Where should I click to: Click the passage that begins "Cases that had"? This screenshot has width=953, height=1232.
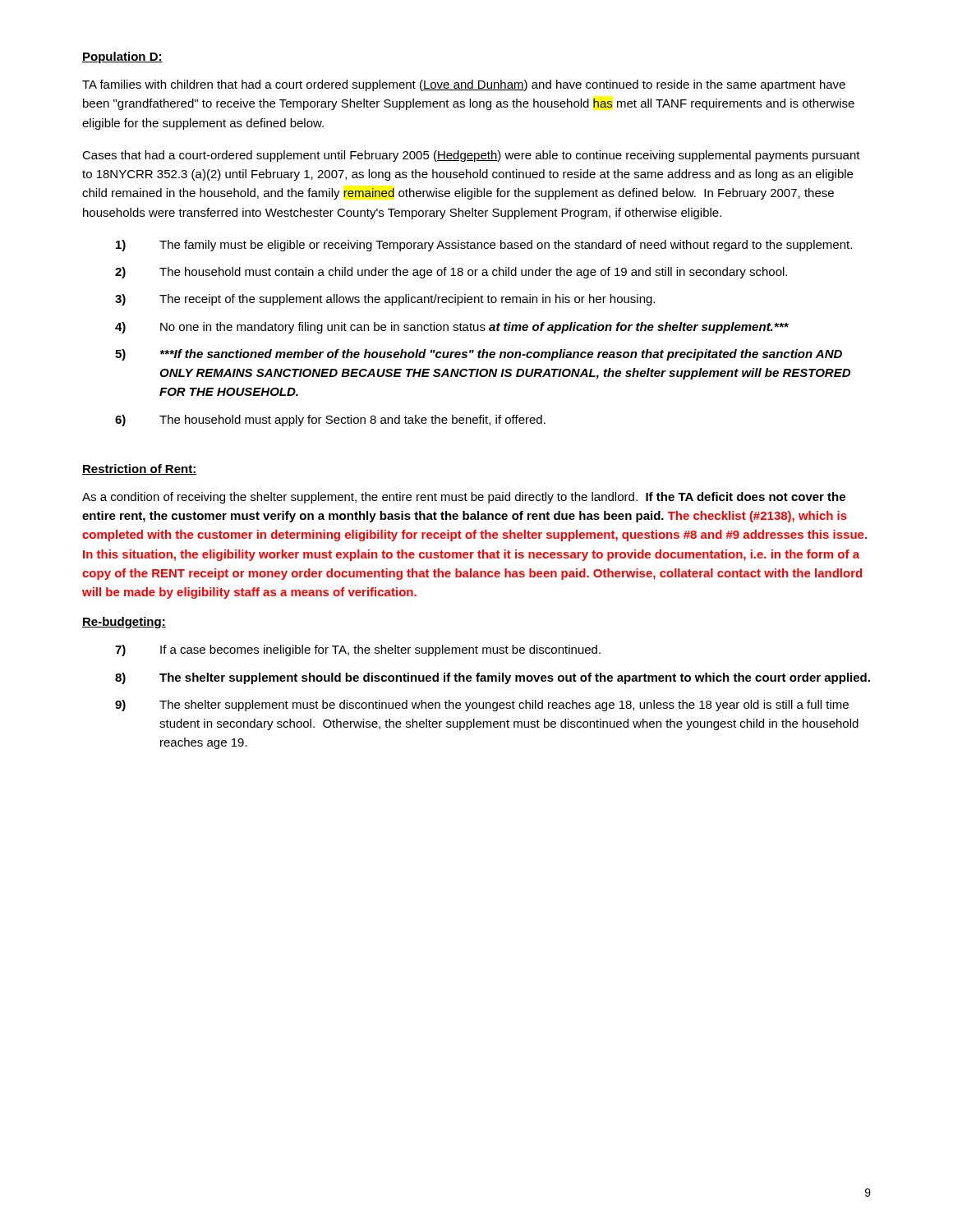pos(471,183)
